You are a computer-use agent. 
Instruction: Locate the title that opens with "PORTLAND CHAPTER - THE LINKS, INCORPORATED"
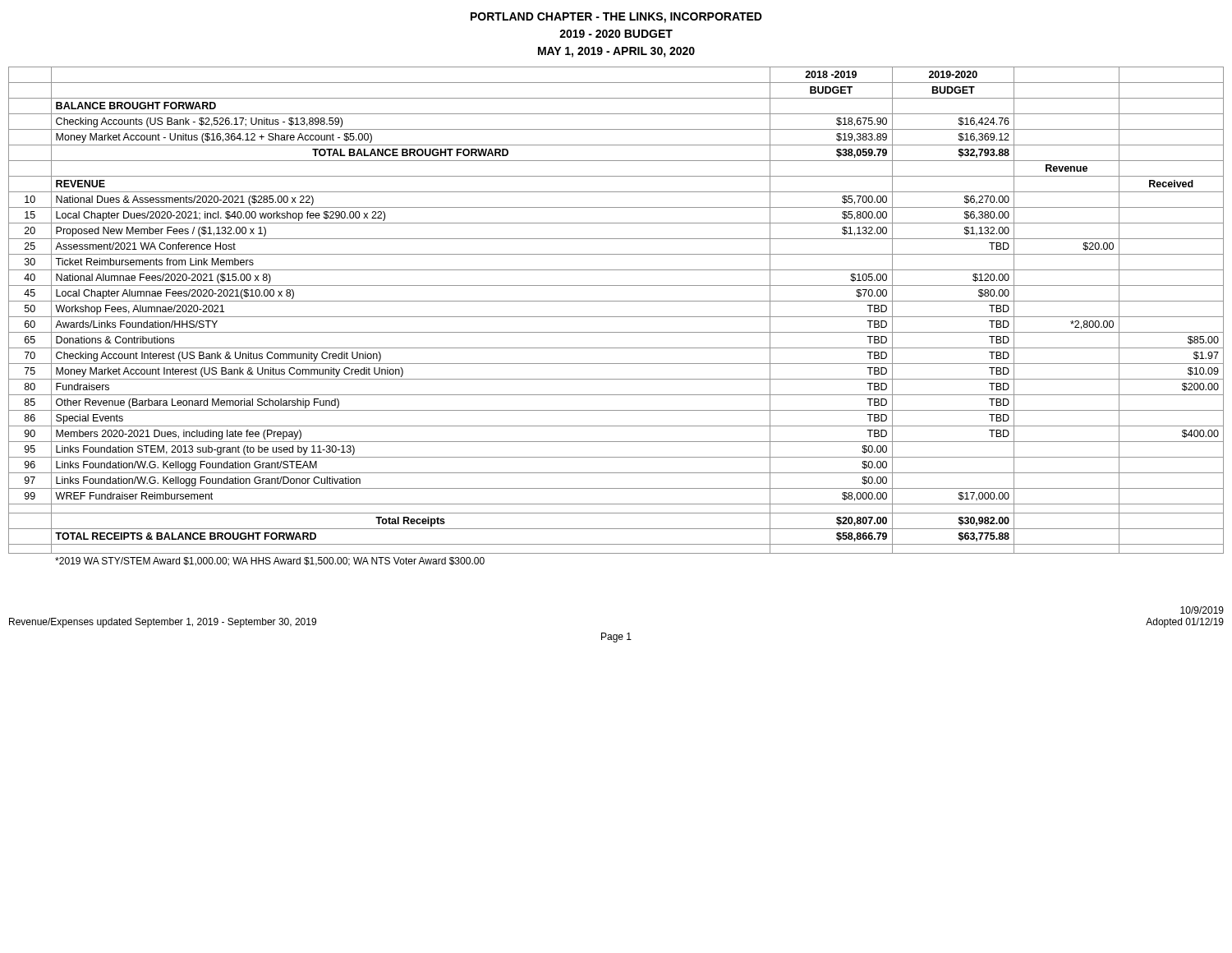[616, 34]
